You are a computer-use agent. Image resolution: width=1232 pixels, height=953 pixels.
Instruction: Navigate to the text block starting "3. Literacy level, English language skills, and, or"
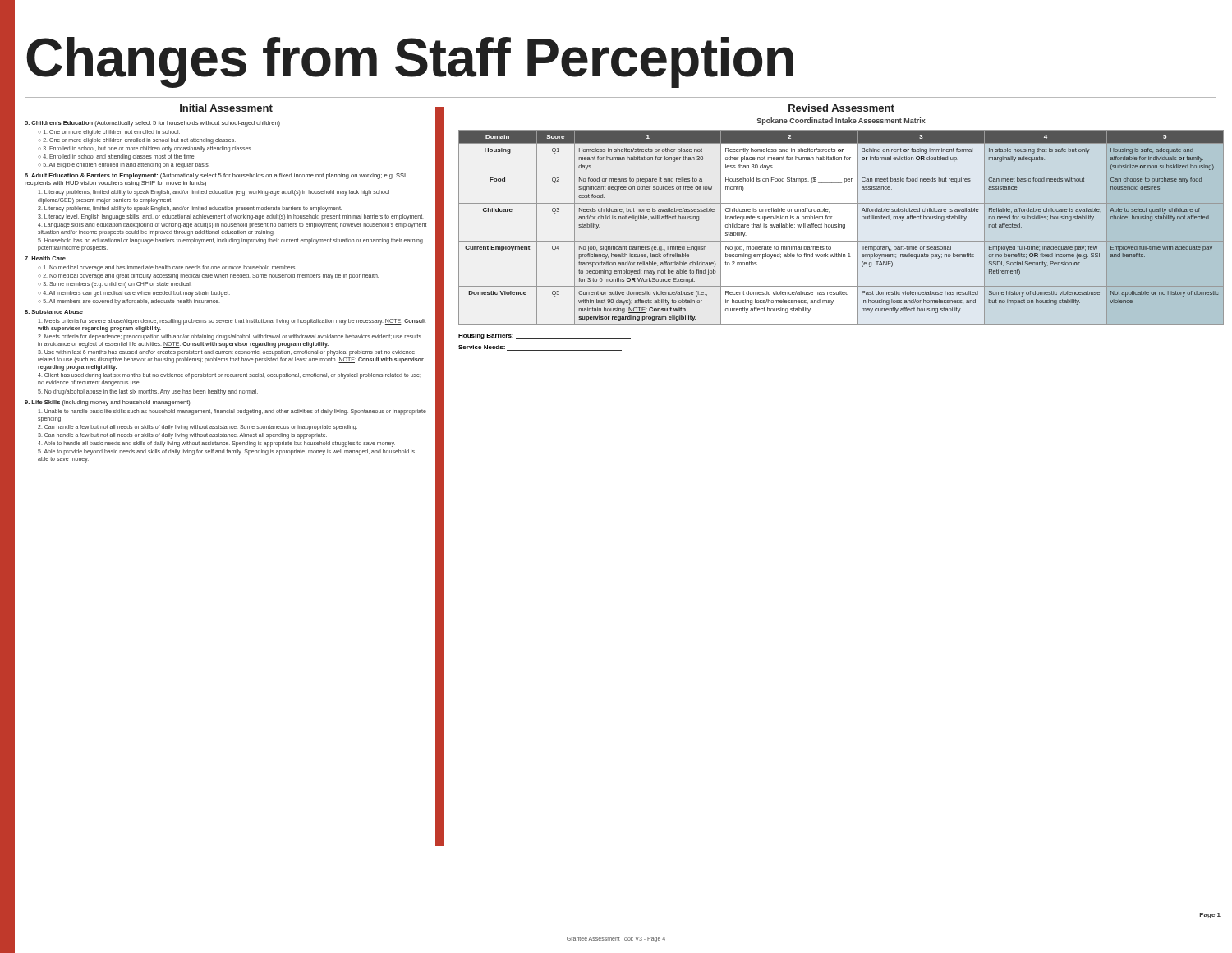coord(231,216)
